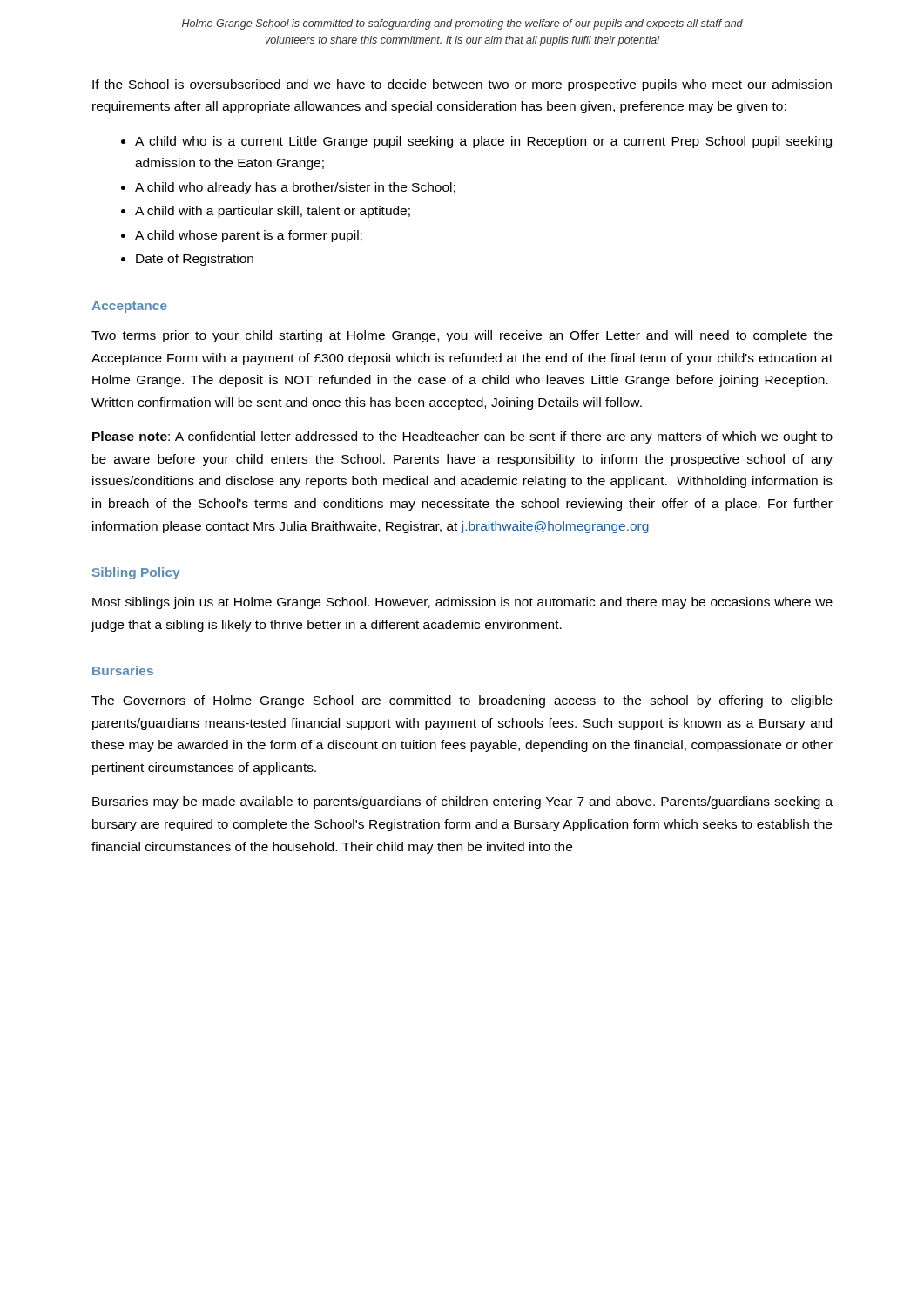924x1307 pixels.
Task: Locate the block of text that opens with "The Governors of Holme Grange School are"
Action: (462, 734)
